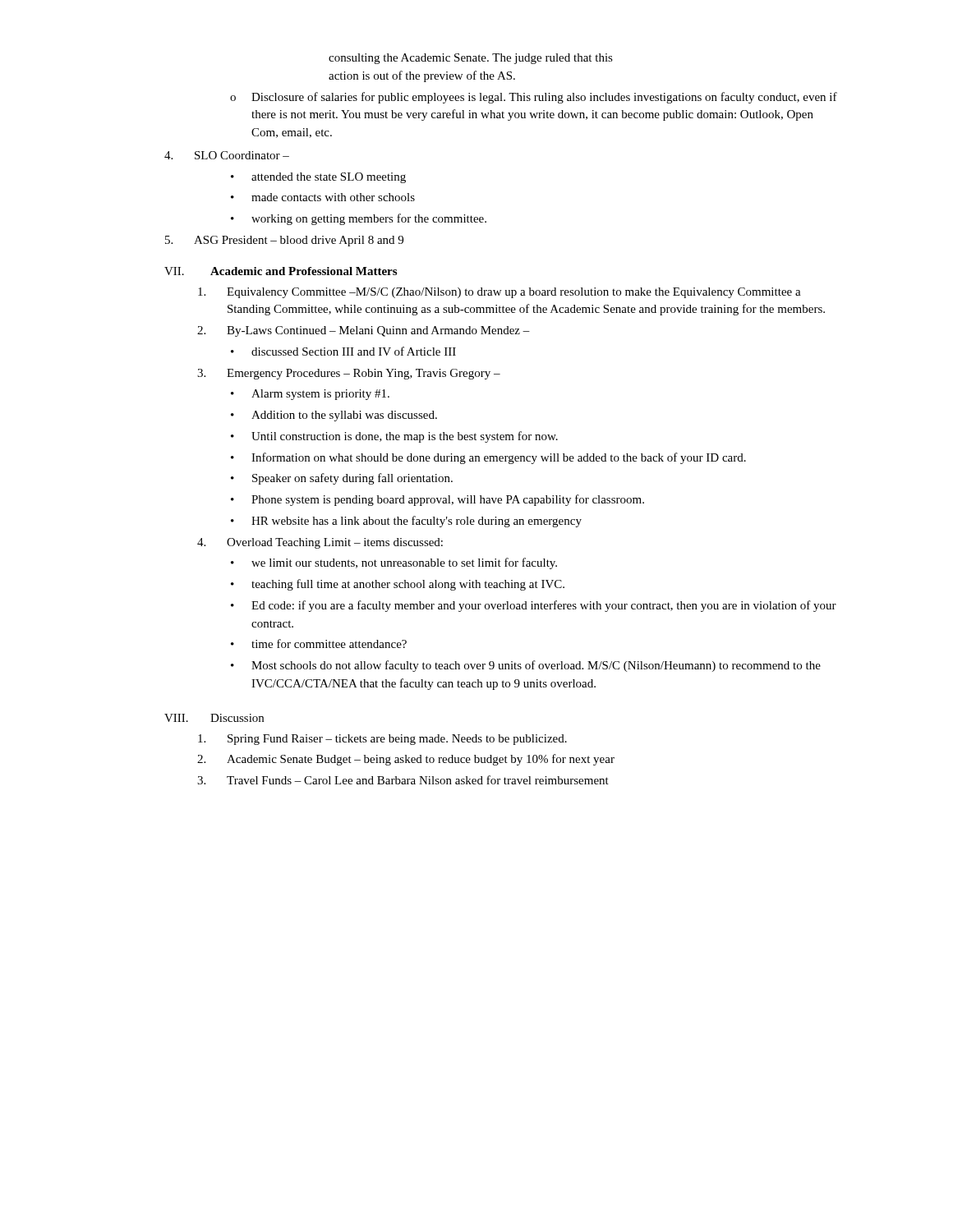Click on the text starting "Spring Fund Raiser – tickets are"
The image size is (953, 1232).
click(x=382, y=739)
